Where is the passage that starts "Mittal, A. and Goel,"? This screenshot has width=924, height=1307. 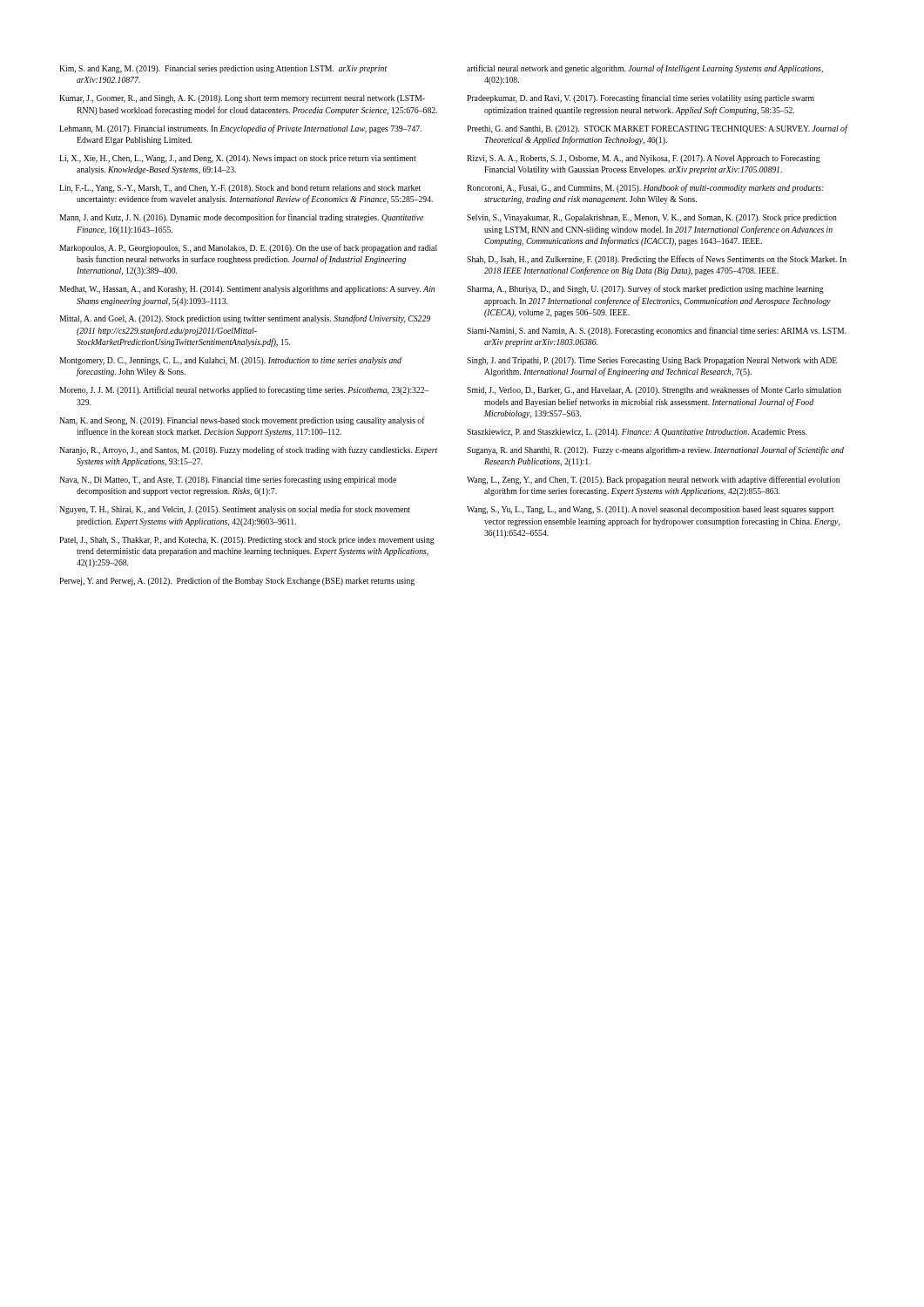(245, 330)
